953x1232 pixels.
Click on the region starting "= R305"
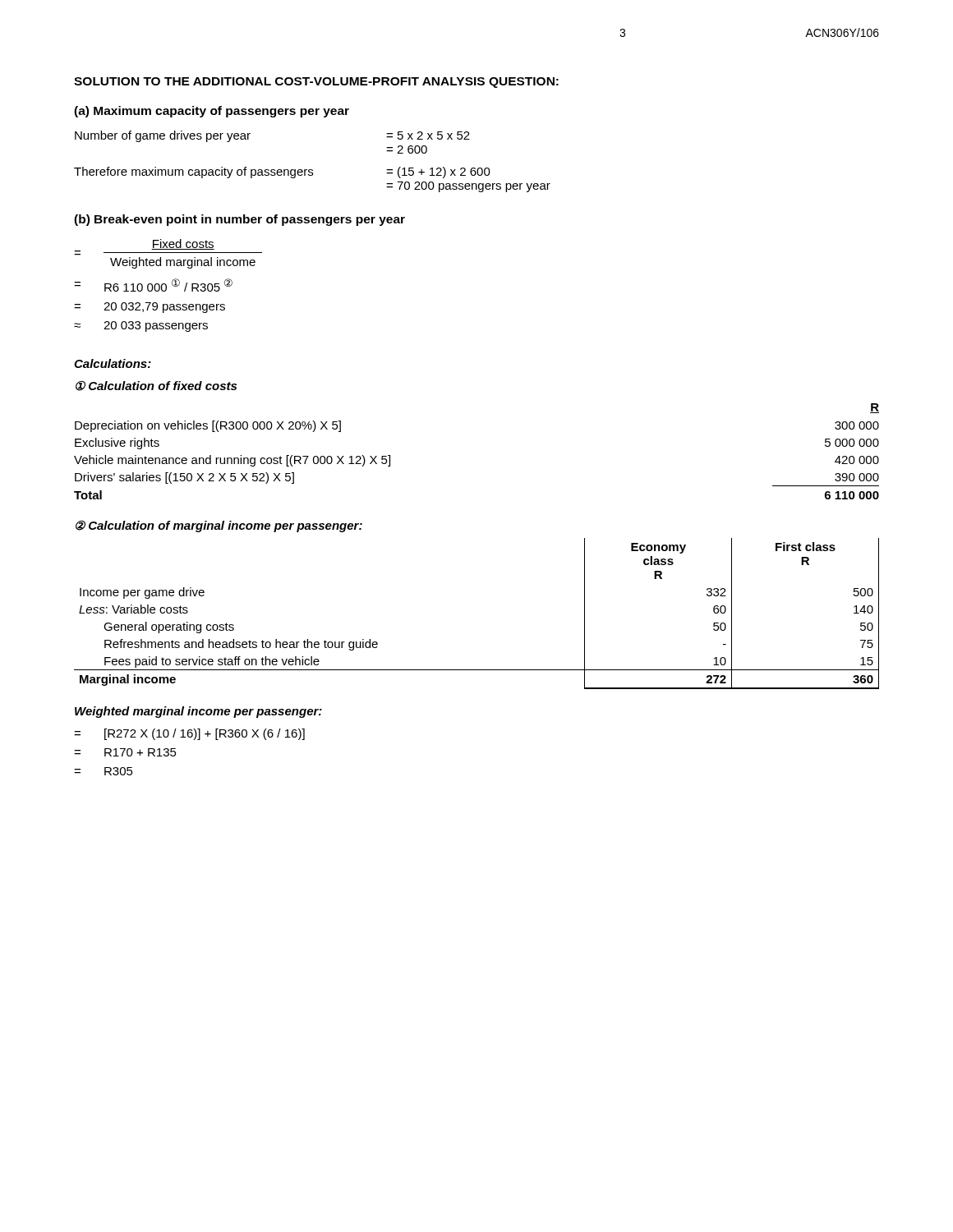(x=103, y=771)
